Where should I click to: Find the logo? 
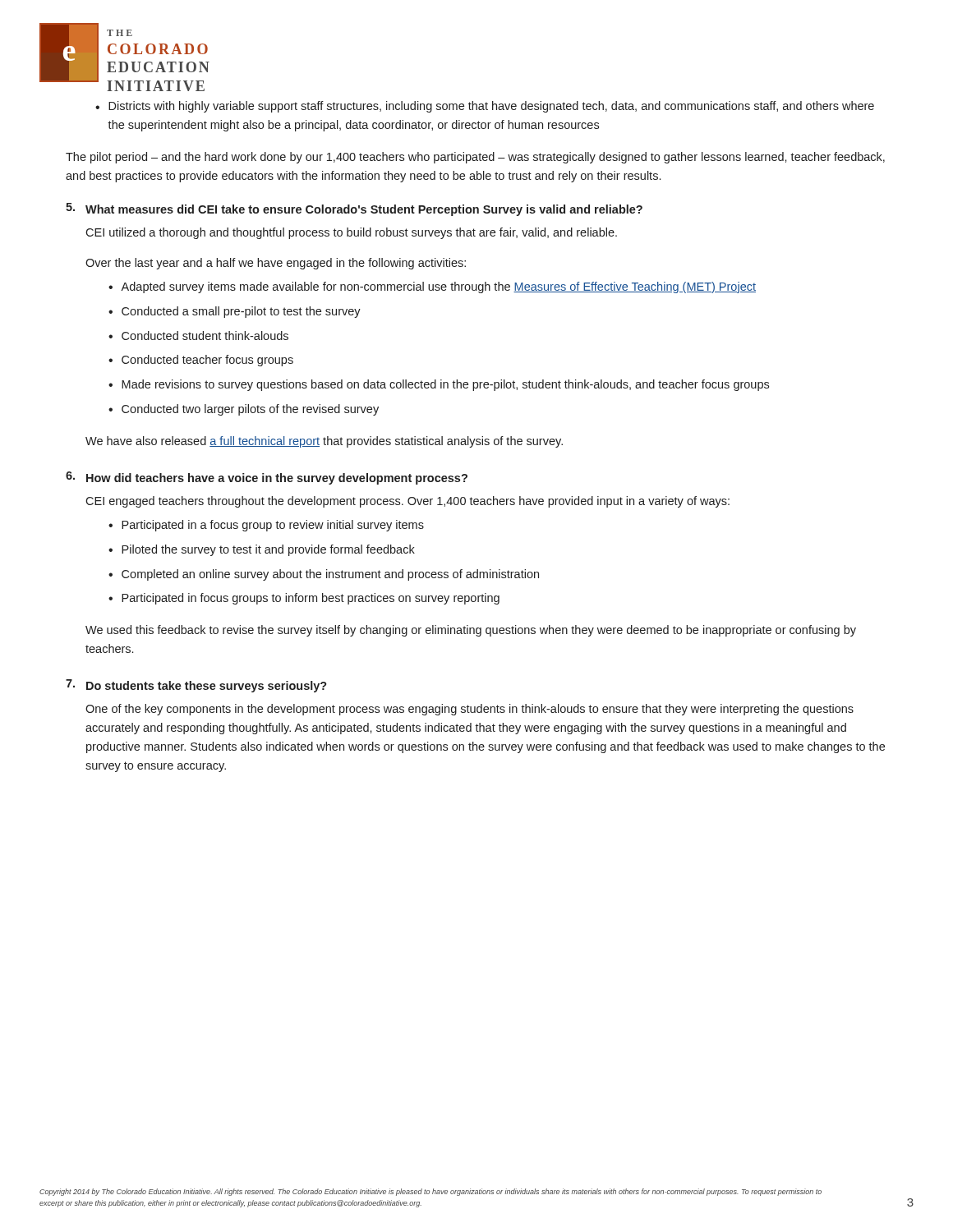(69, 53)
